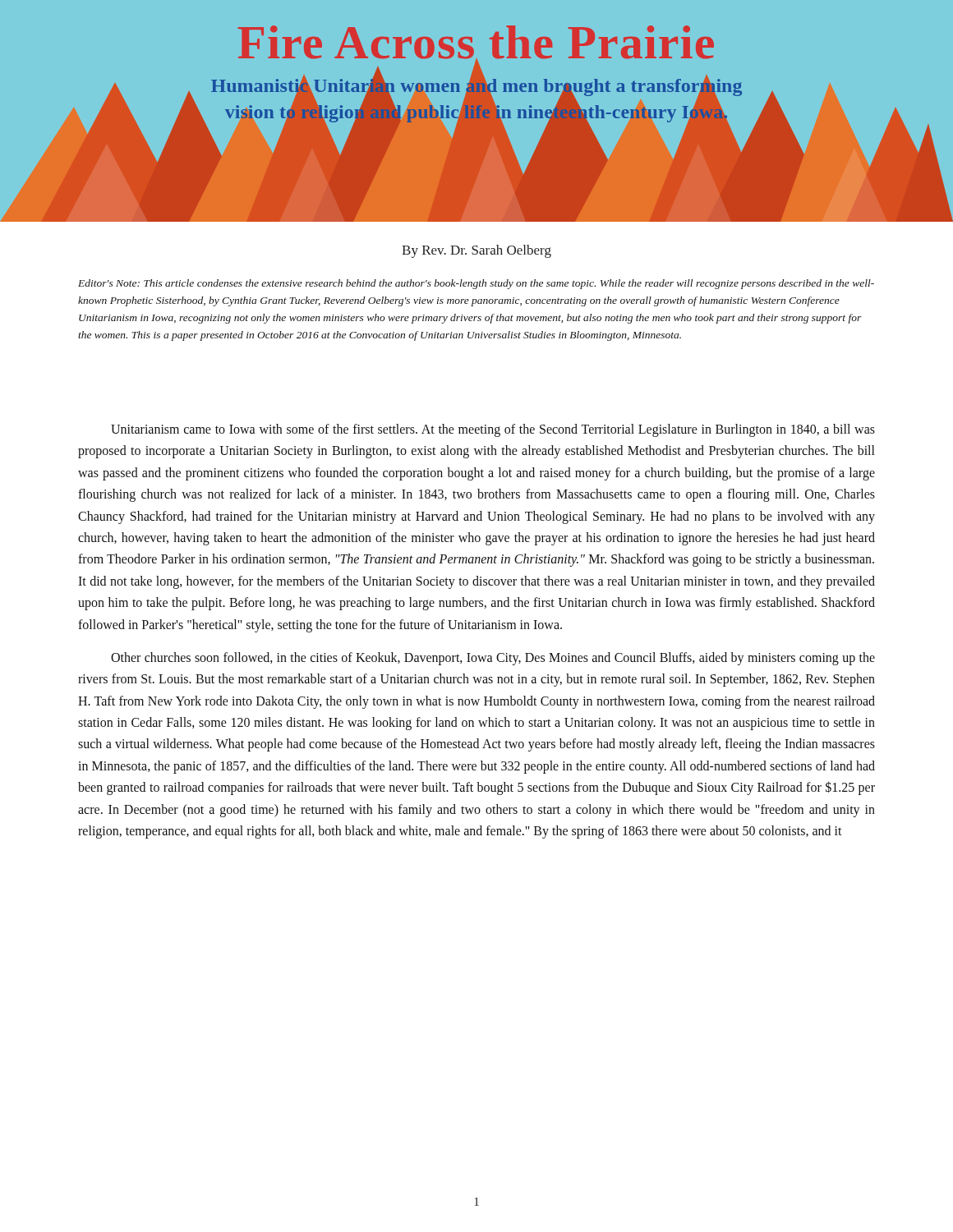The width and height of the screenshot is (953, 1232).
Task: Locate the element starting "Other churches soon followed, in the cities"
Action: point(476,744)
